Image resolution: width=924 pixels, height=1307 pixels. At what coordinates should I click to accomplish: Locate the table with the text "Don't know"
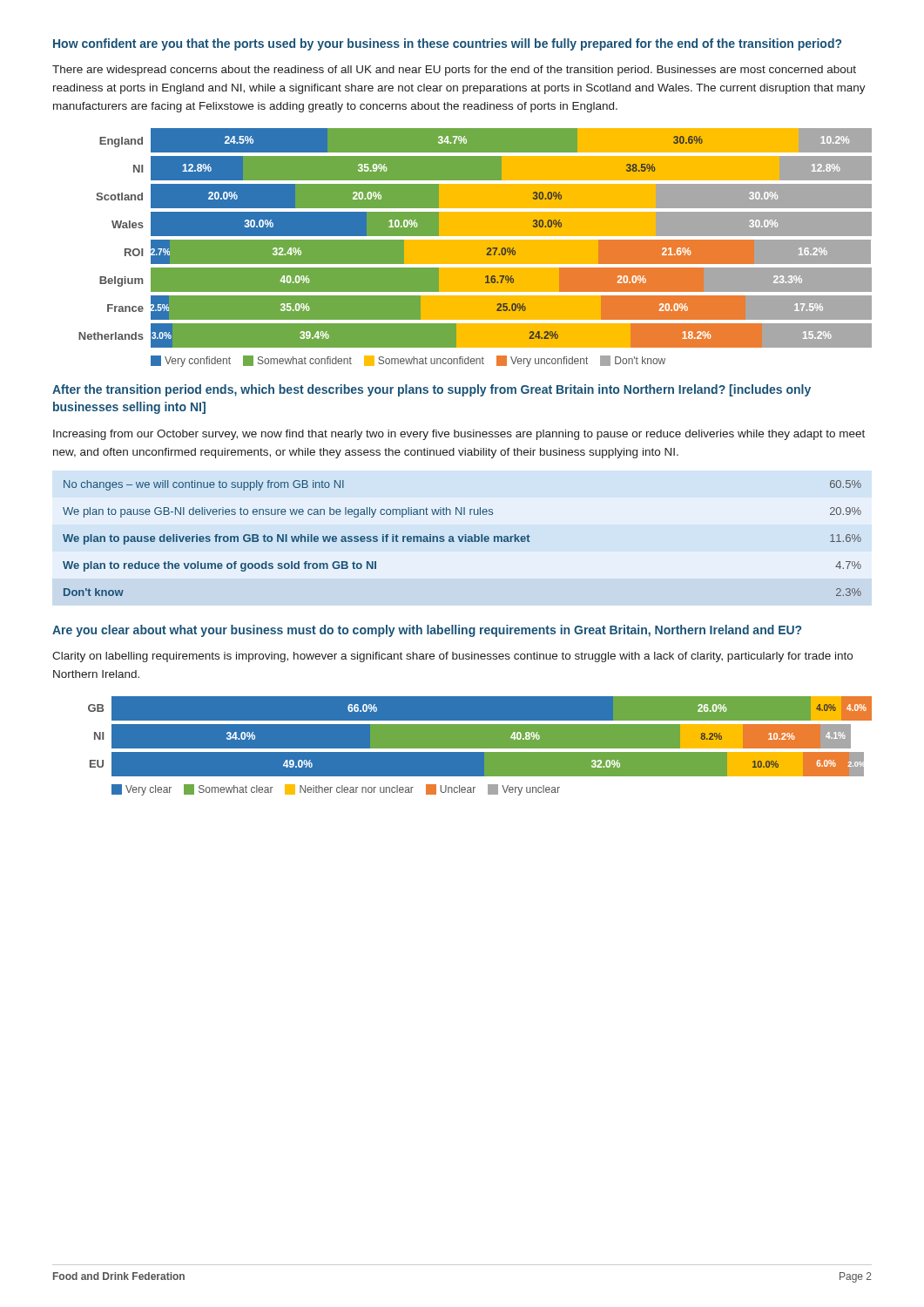click(462, 538)
